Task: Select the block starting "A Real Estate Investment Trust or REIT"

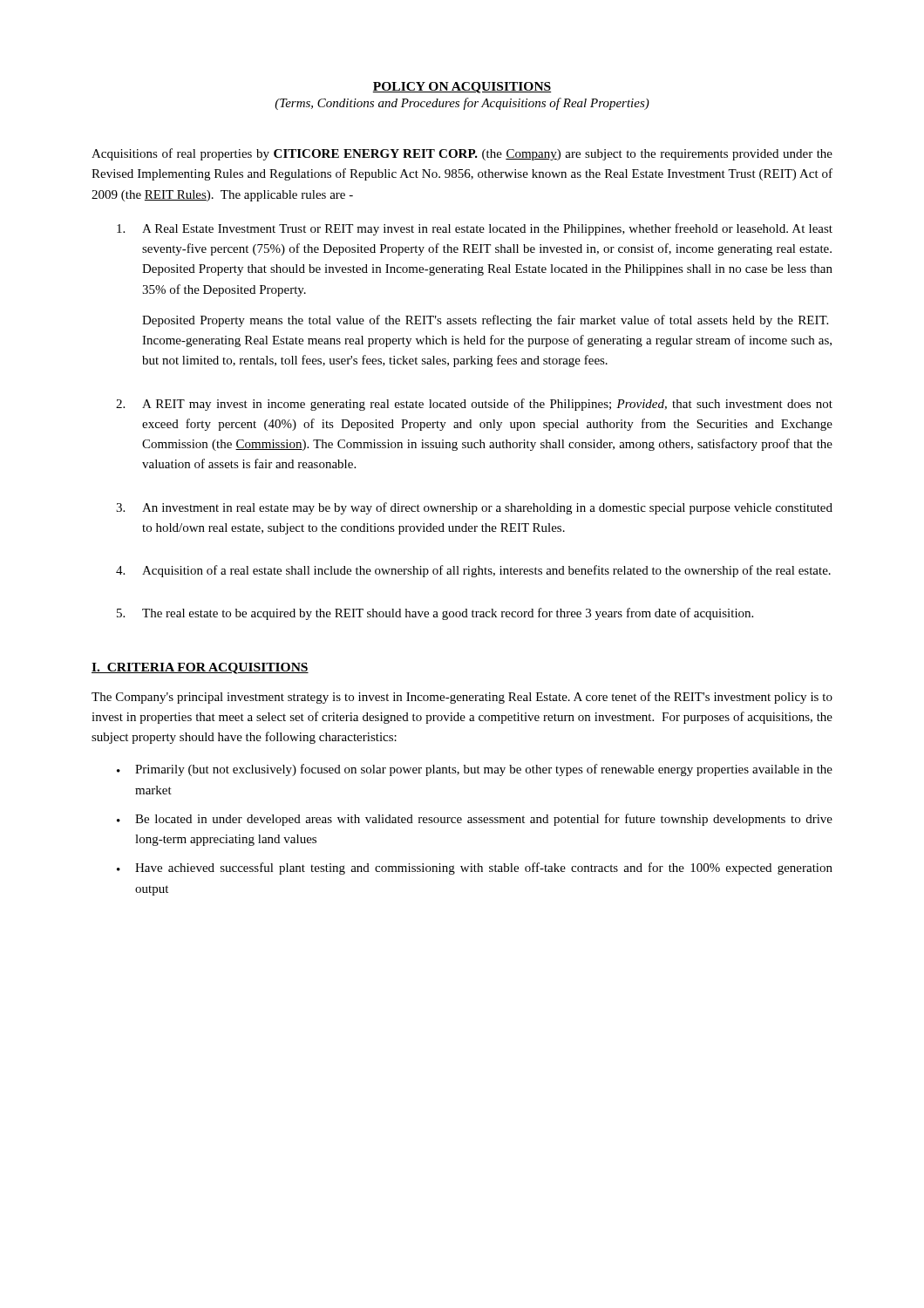Action: [475, 229]
